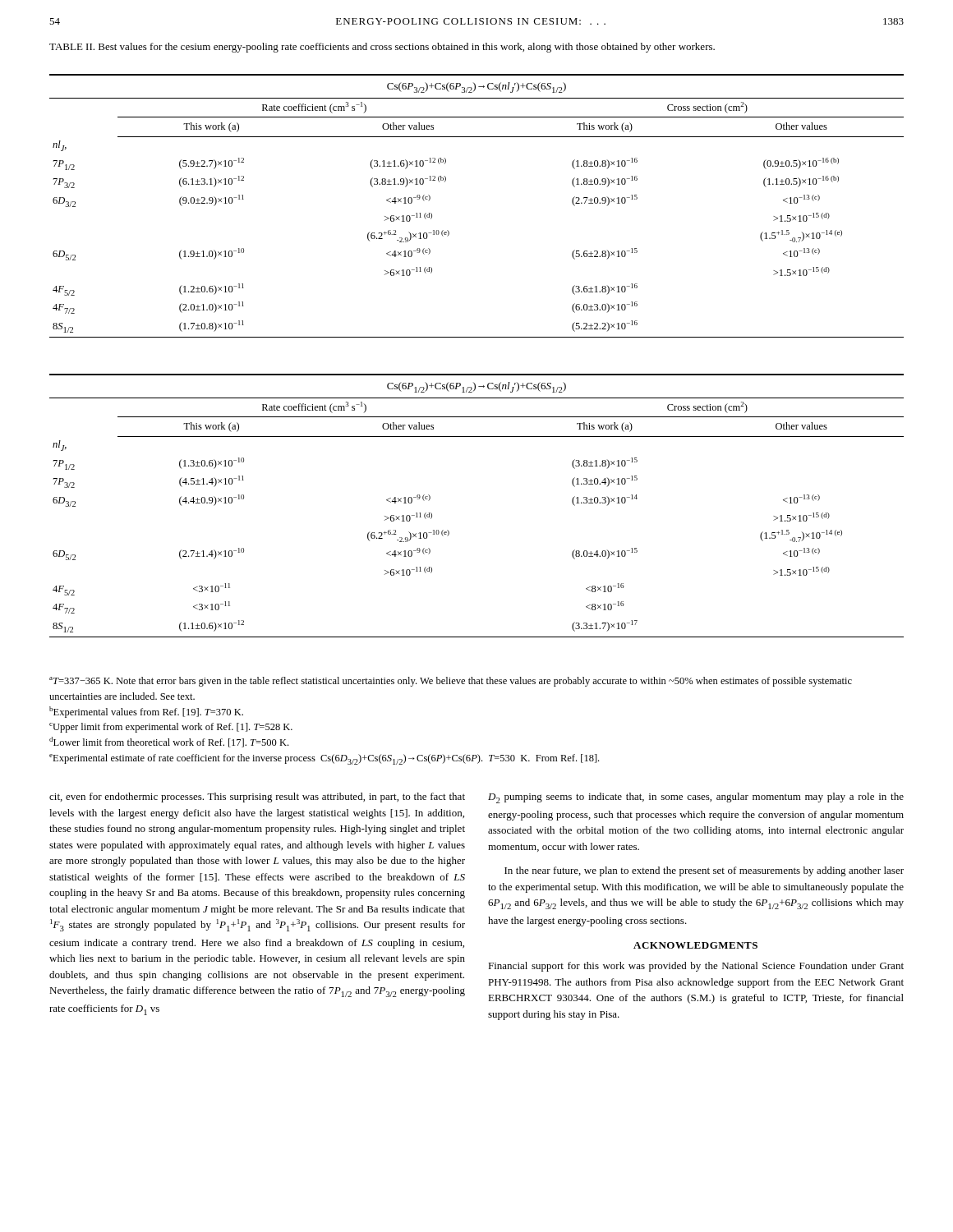Select the footnote containing "aT=337−365 K. Note that error bars given"

(x=451, y=682)
